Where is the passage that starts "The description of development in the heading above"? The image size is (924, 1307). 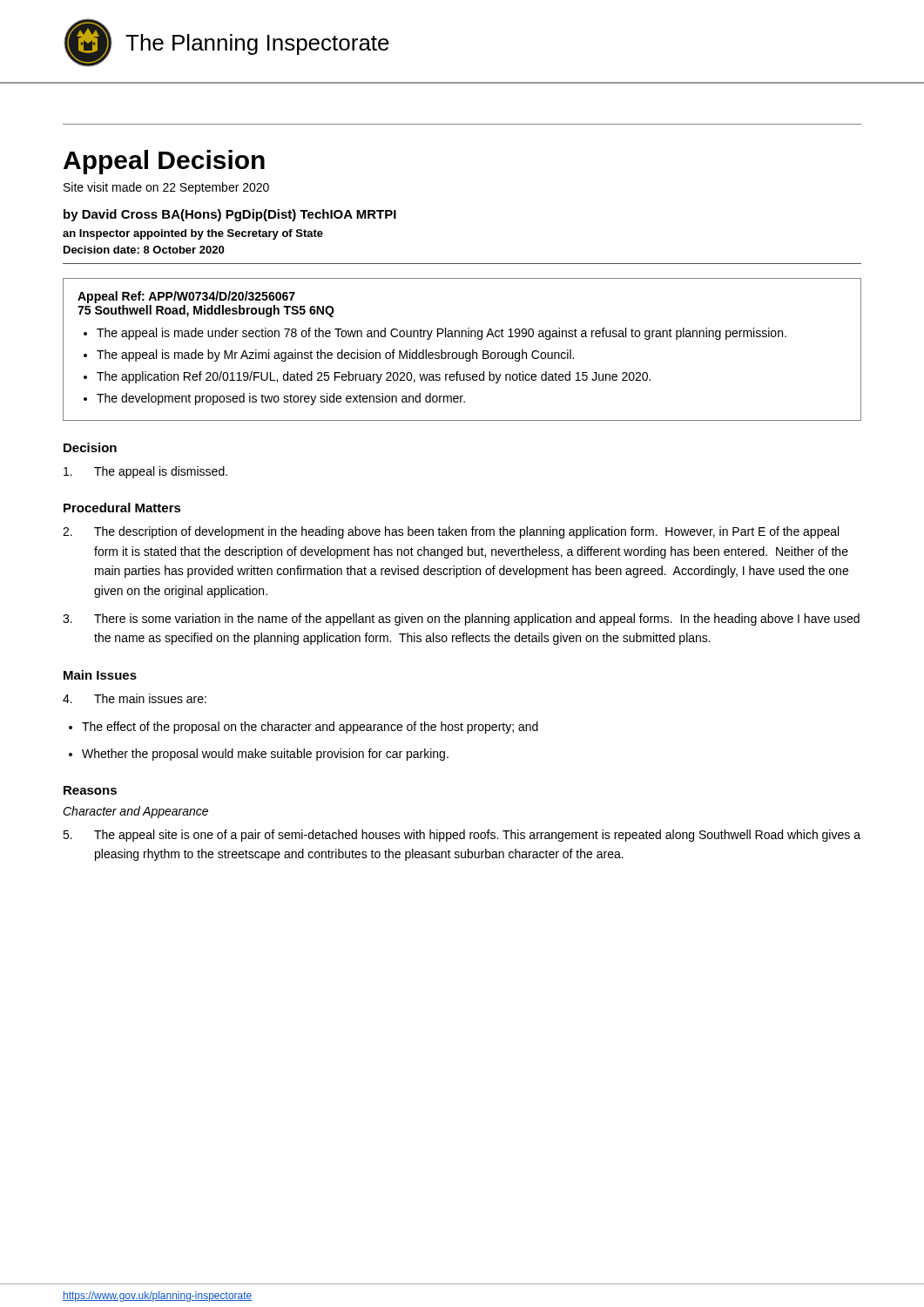click(462, 561)
